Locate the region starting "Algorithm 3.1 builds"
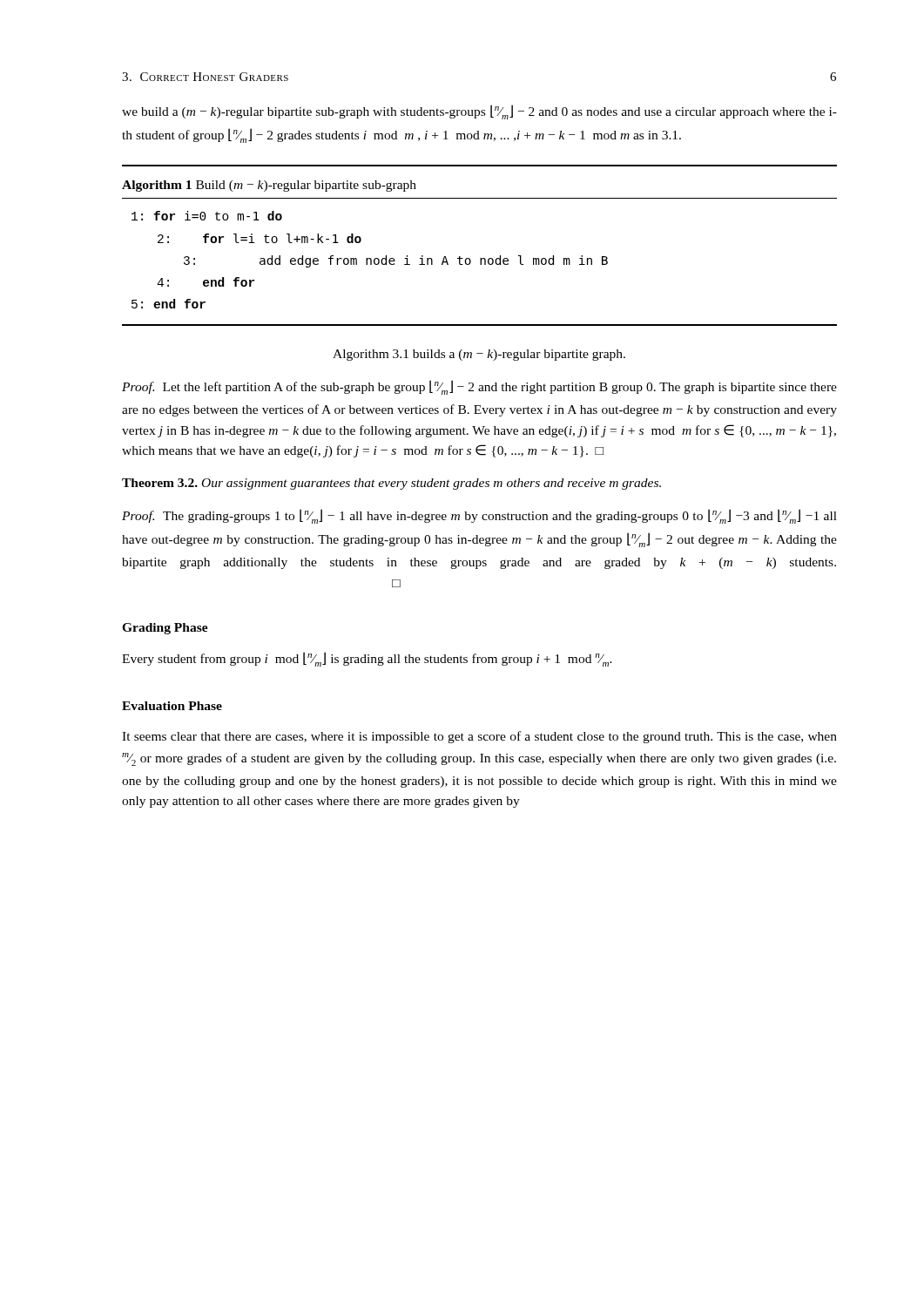The width and height of the screenshot is (924, 1307). tap(479, 354)
